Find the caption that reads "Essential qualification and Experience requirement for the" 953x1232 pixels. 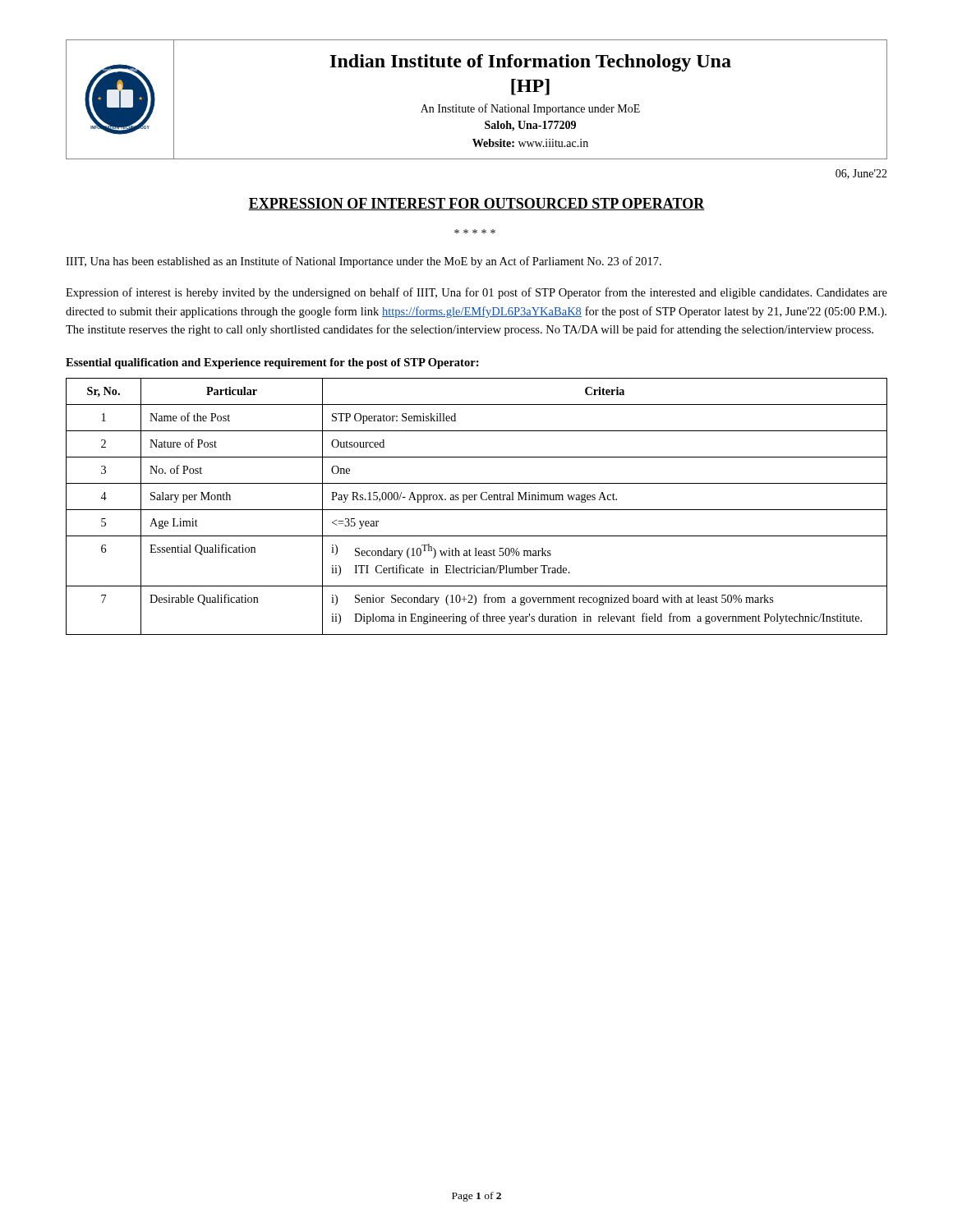tap(273, 362)
